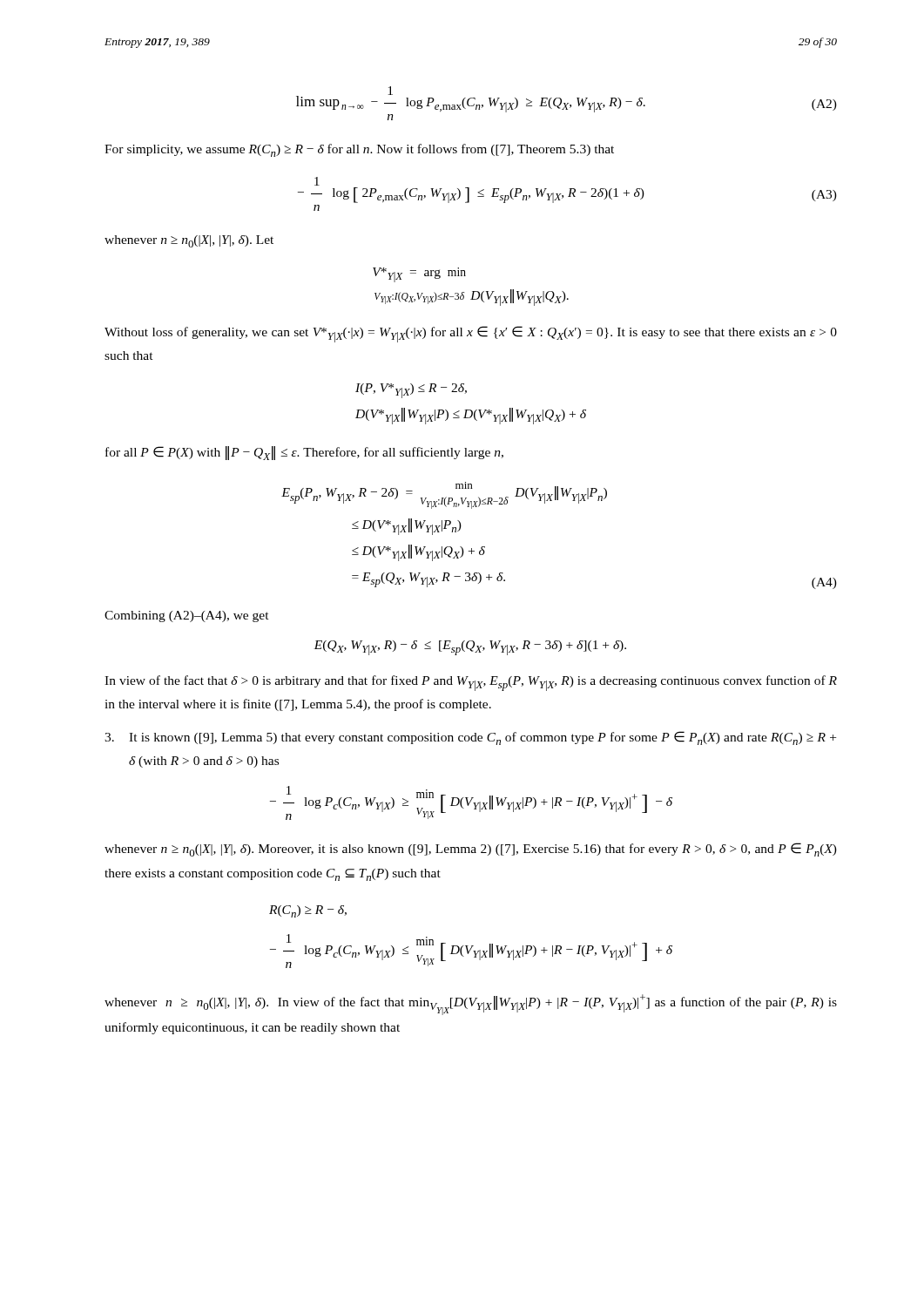Where is the passage that starts "for all P ∈ P(X) with ‖P −"?

304,453
